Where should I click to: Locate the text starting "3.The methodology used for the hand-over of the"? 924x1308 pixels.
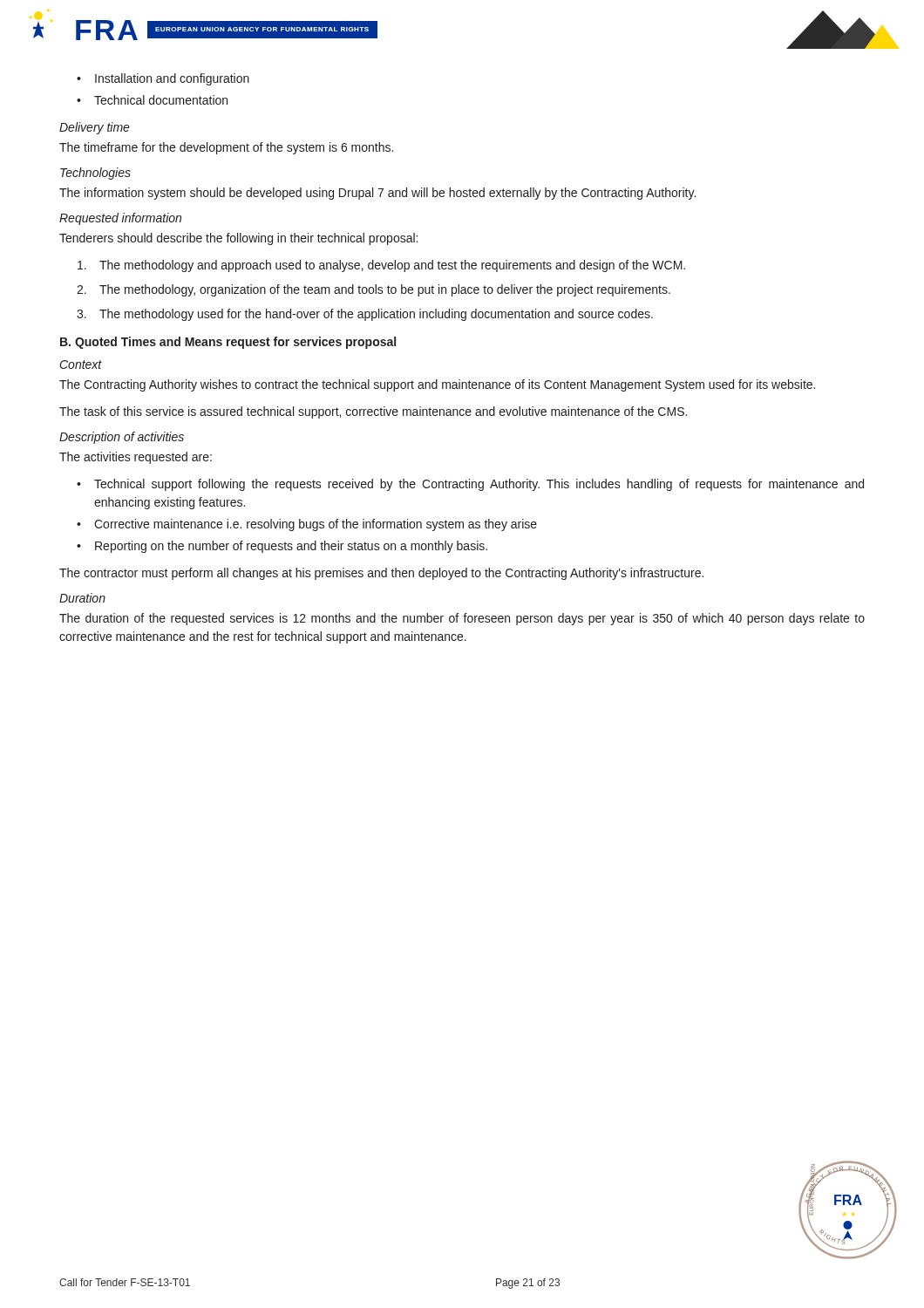365,314
